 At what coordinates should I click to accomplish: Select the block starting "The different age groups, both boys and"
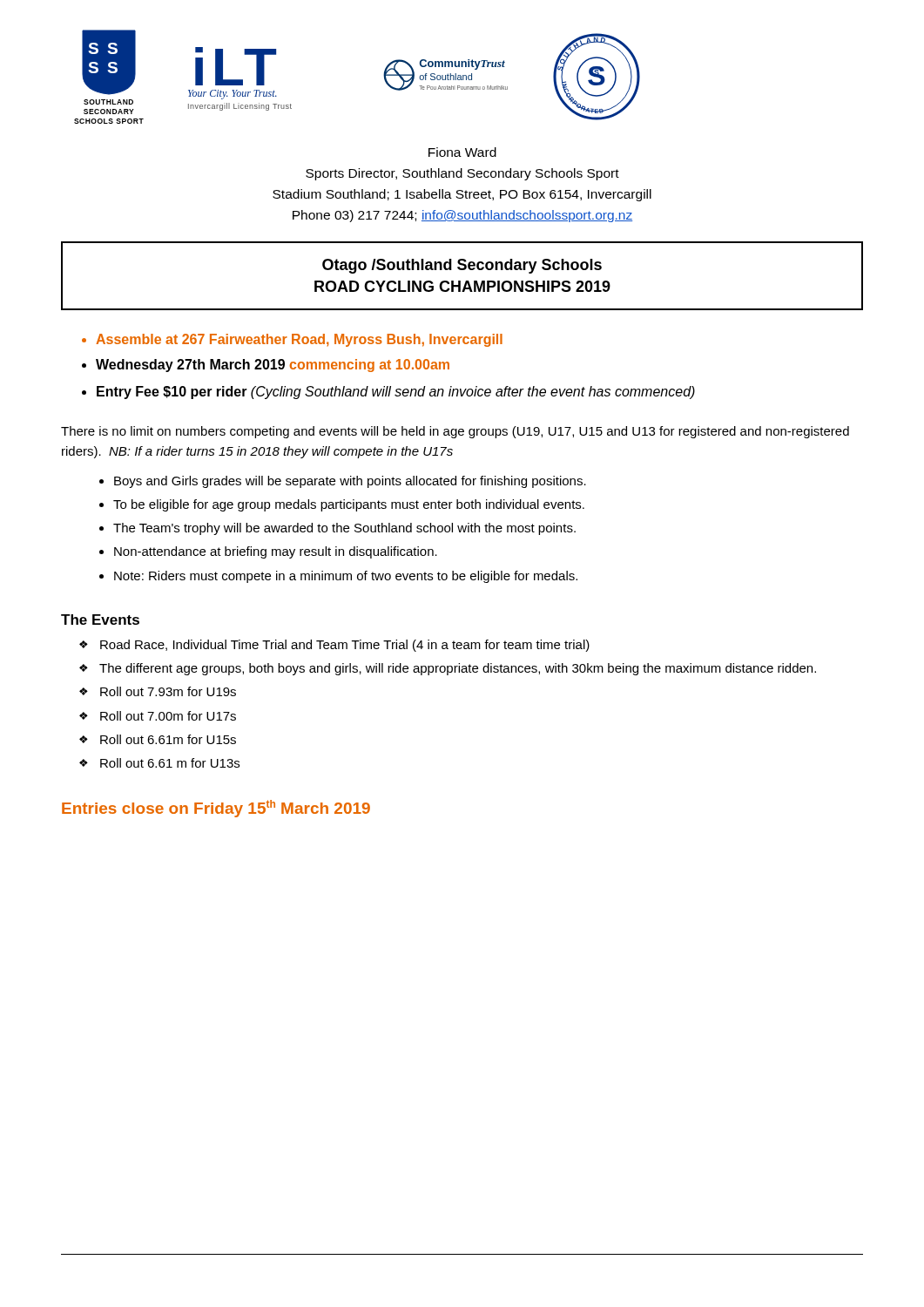[x=458, y=668]
